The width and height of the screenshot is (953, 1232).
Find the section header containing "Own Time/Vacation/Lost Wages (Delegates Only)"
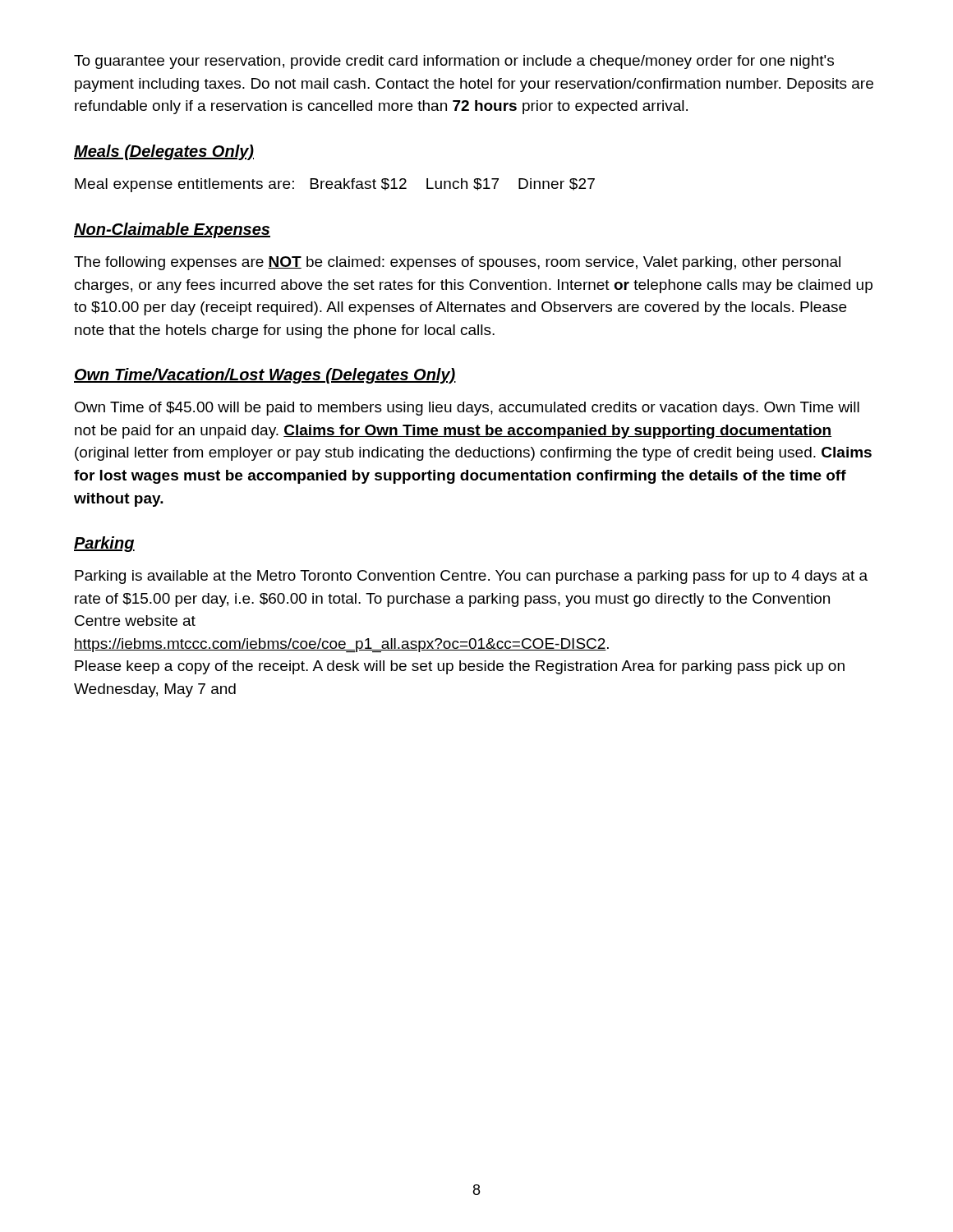point(265,375)
